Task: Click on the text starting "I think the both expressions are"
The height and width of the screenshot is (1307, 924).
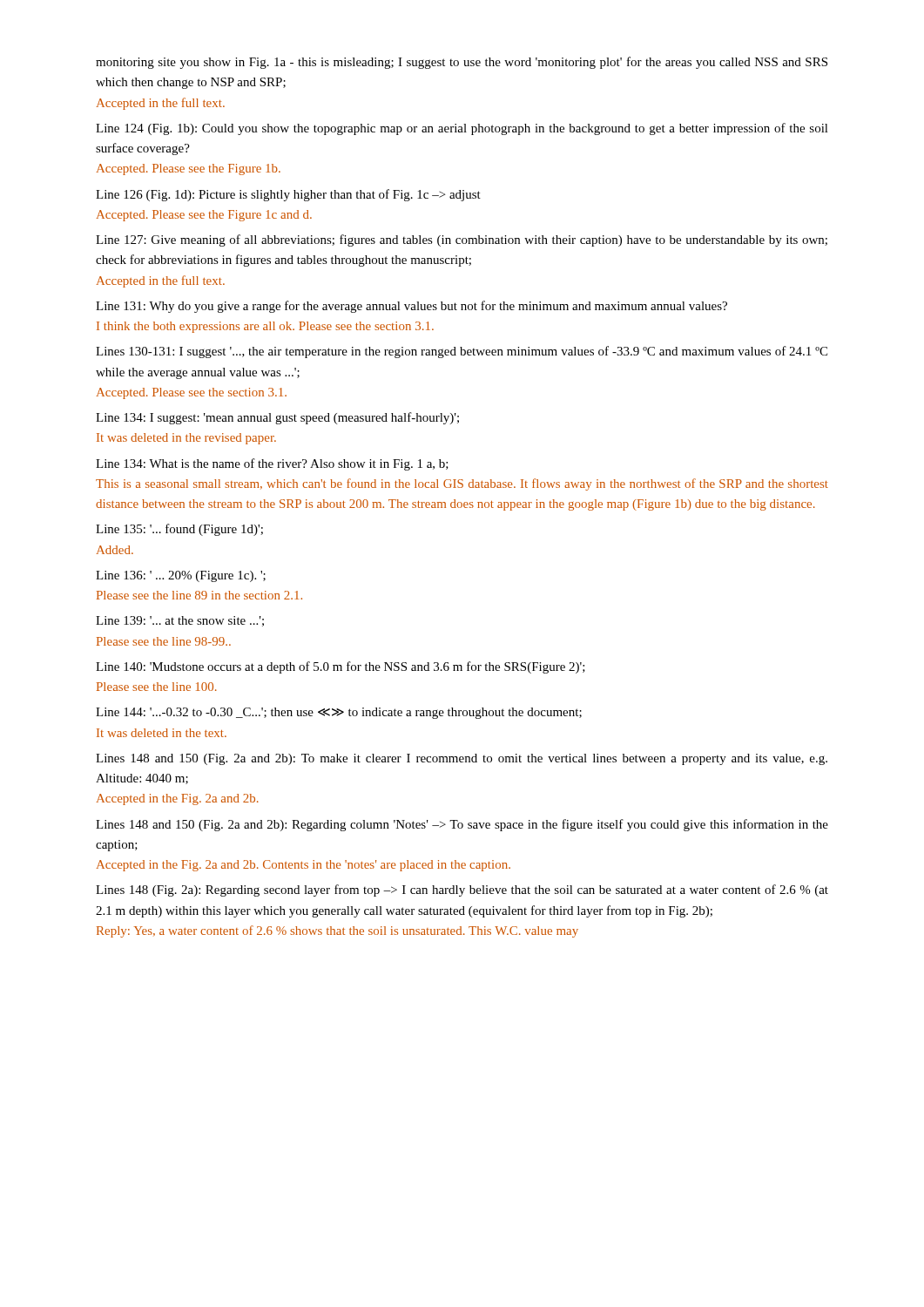Action: 265,326
